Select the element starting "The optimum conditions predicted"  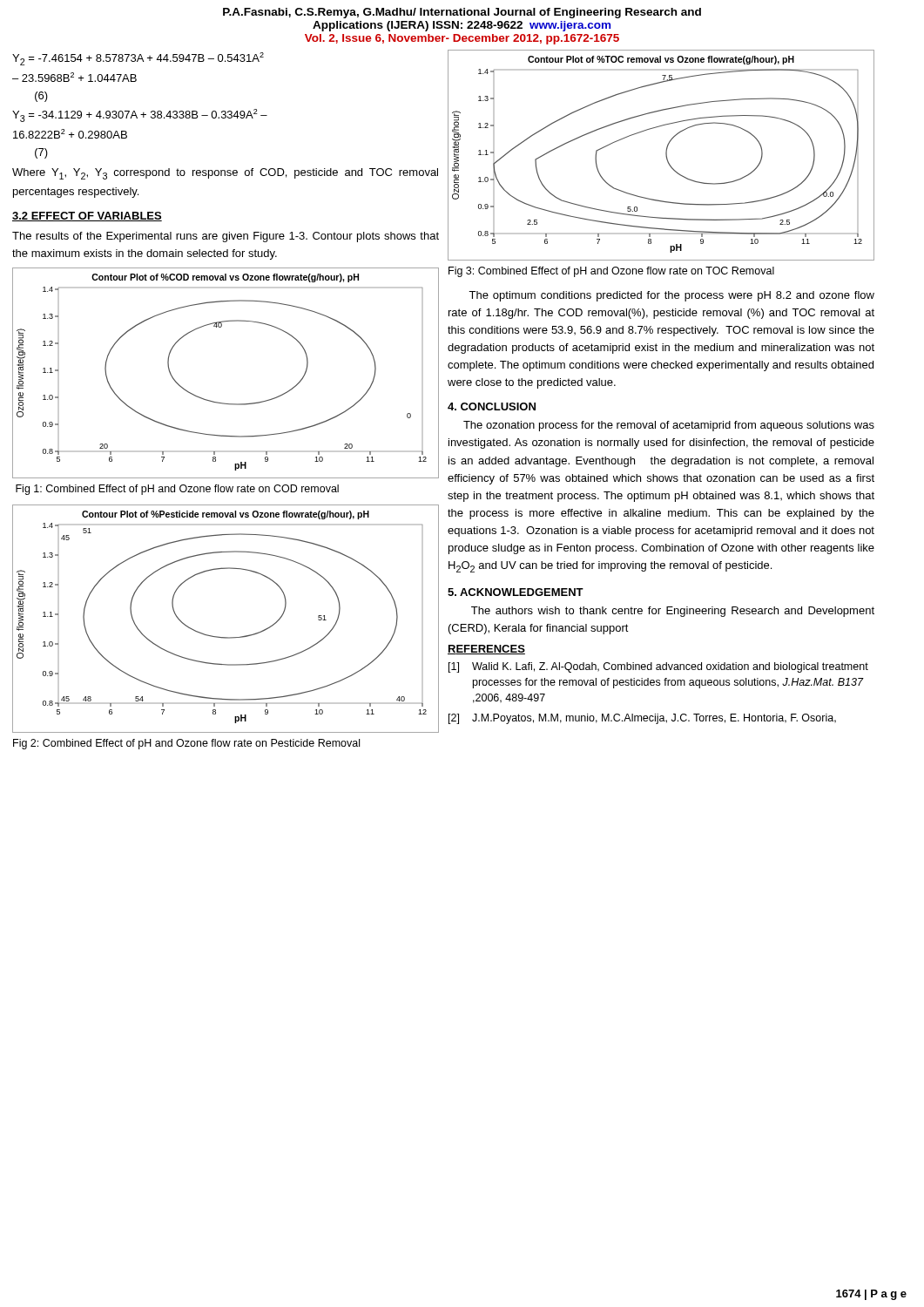tap(661, 338)
